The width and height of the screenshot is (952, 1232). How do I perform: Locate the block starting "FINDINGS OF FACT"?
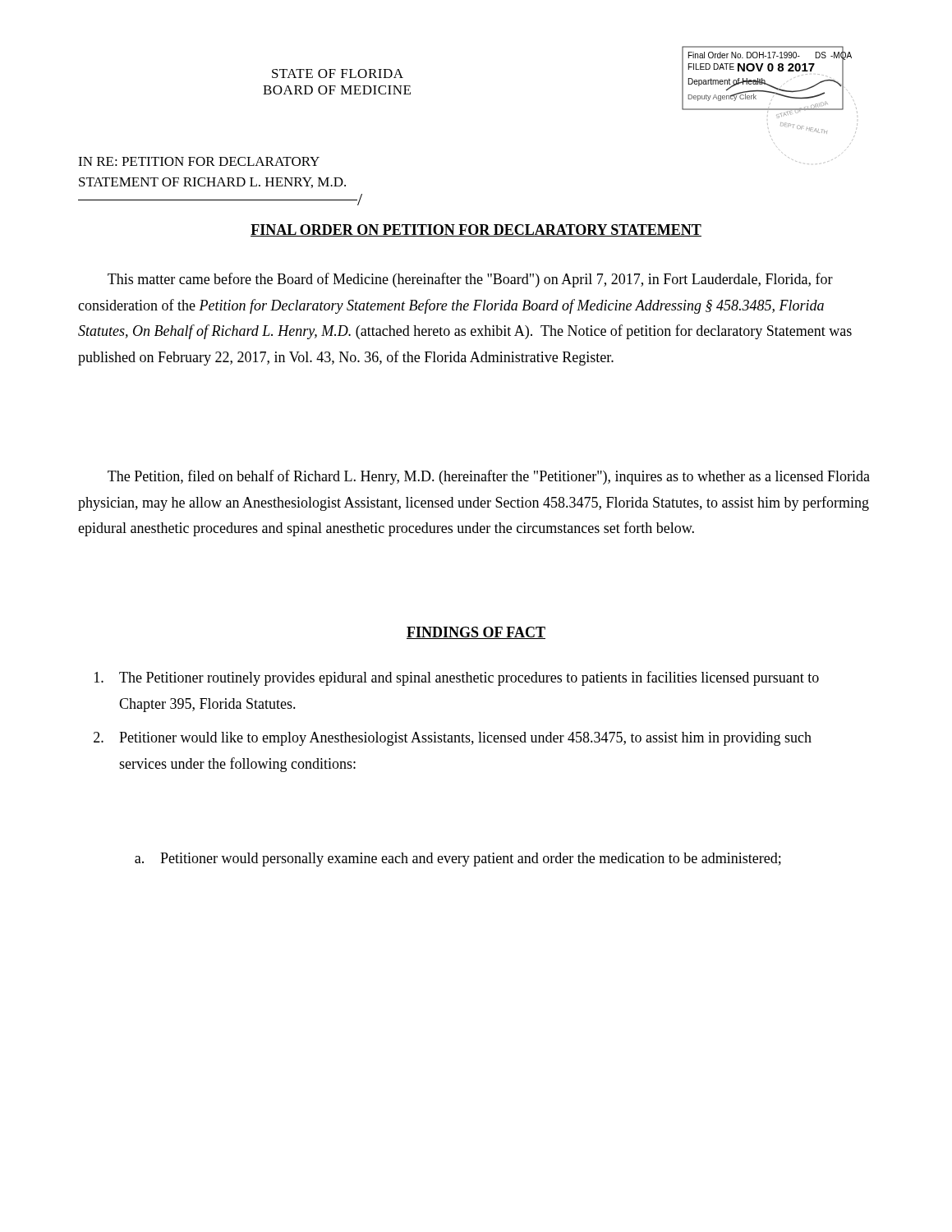476,632
